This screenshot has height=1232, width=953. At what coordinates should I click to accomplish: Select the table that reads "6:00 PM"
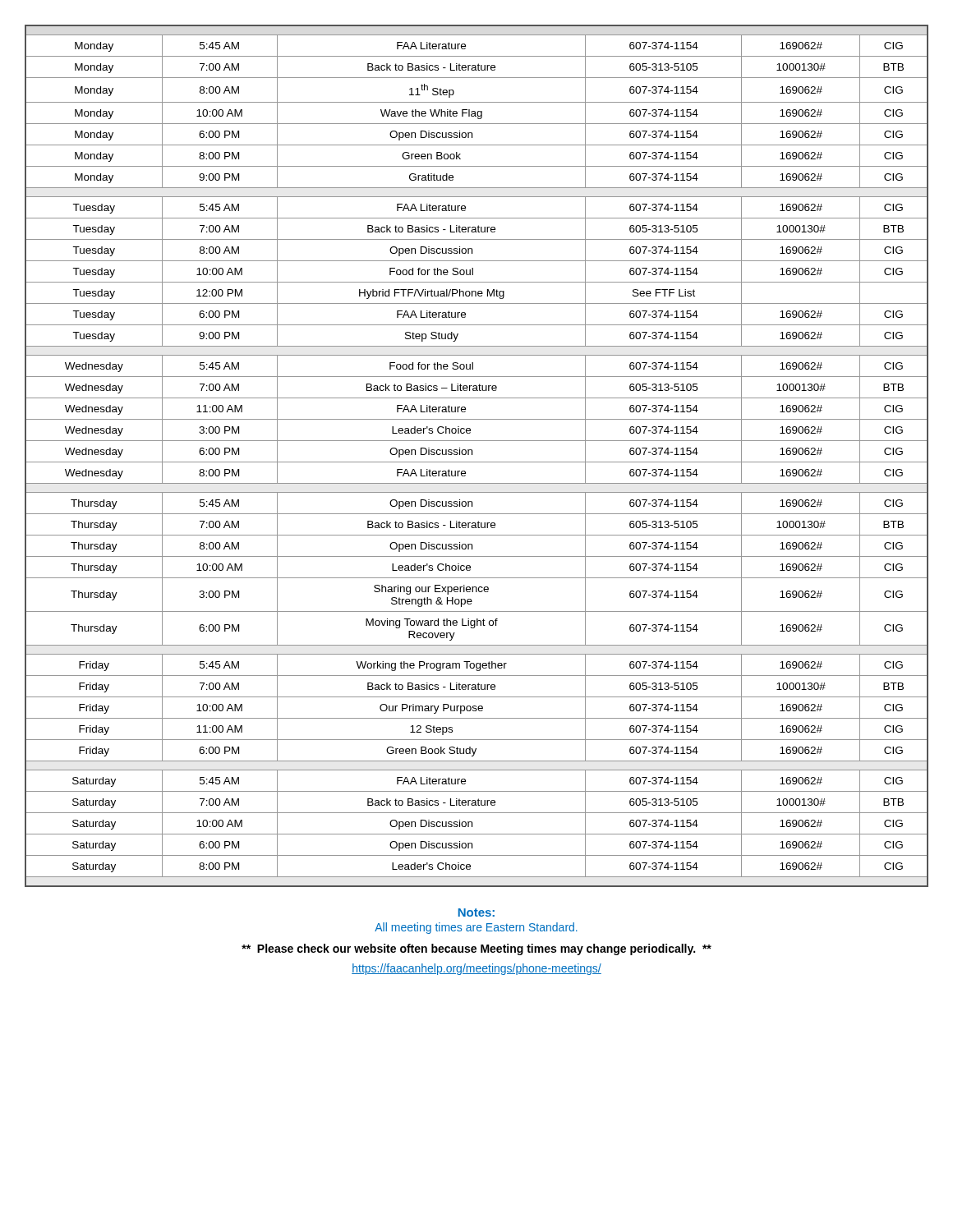coord(476,456)
